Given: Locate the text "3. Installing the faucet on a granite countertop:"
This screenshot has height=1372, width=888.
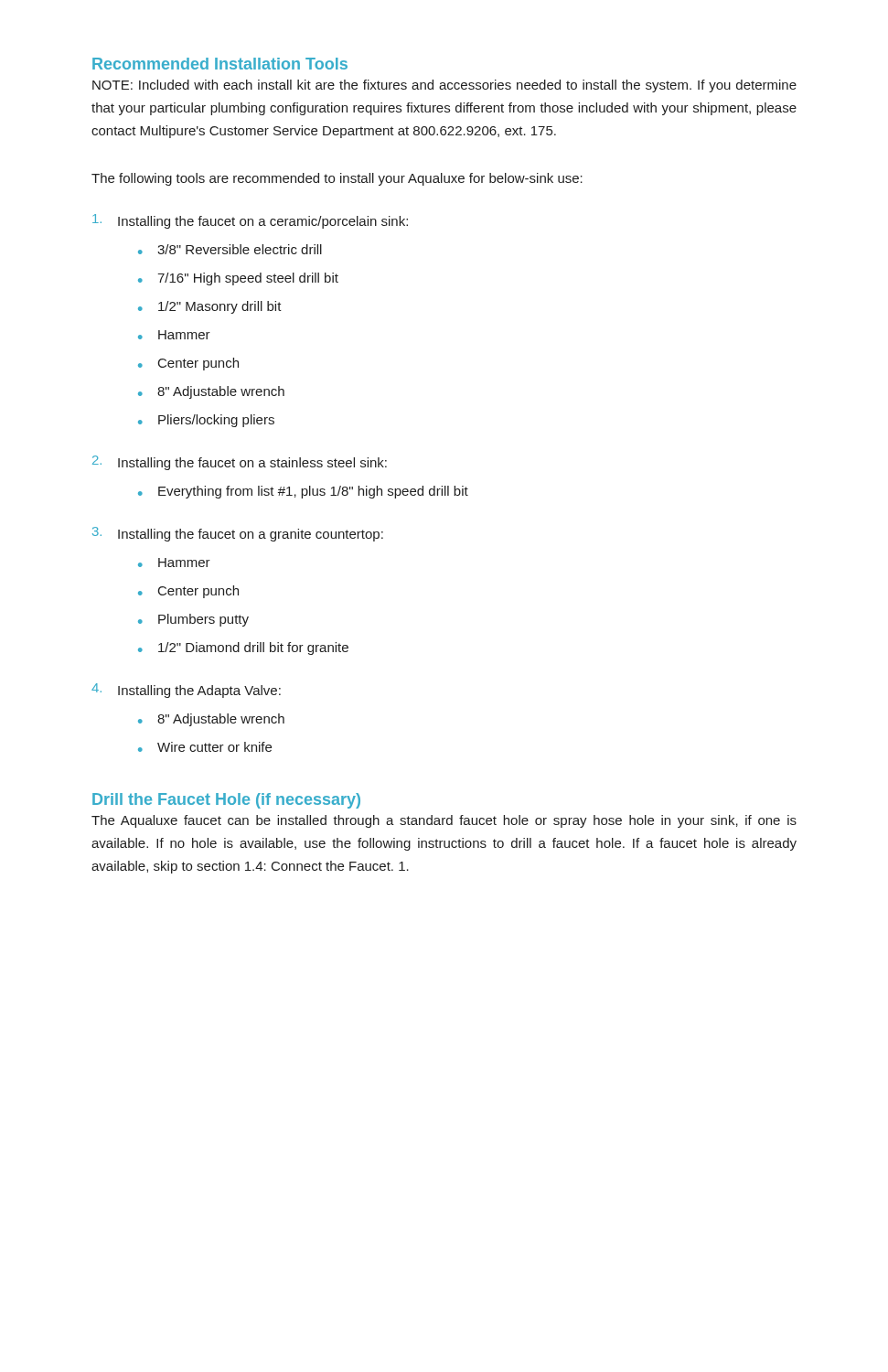Looking at the screenshot, I should pos(238,534).
